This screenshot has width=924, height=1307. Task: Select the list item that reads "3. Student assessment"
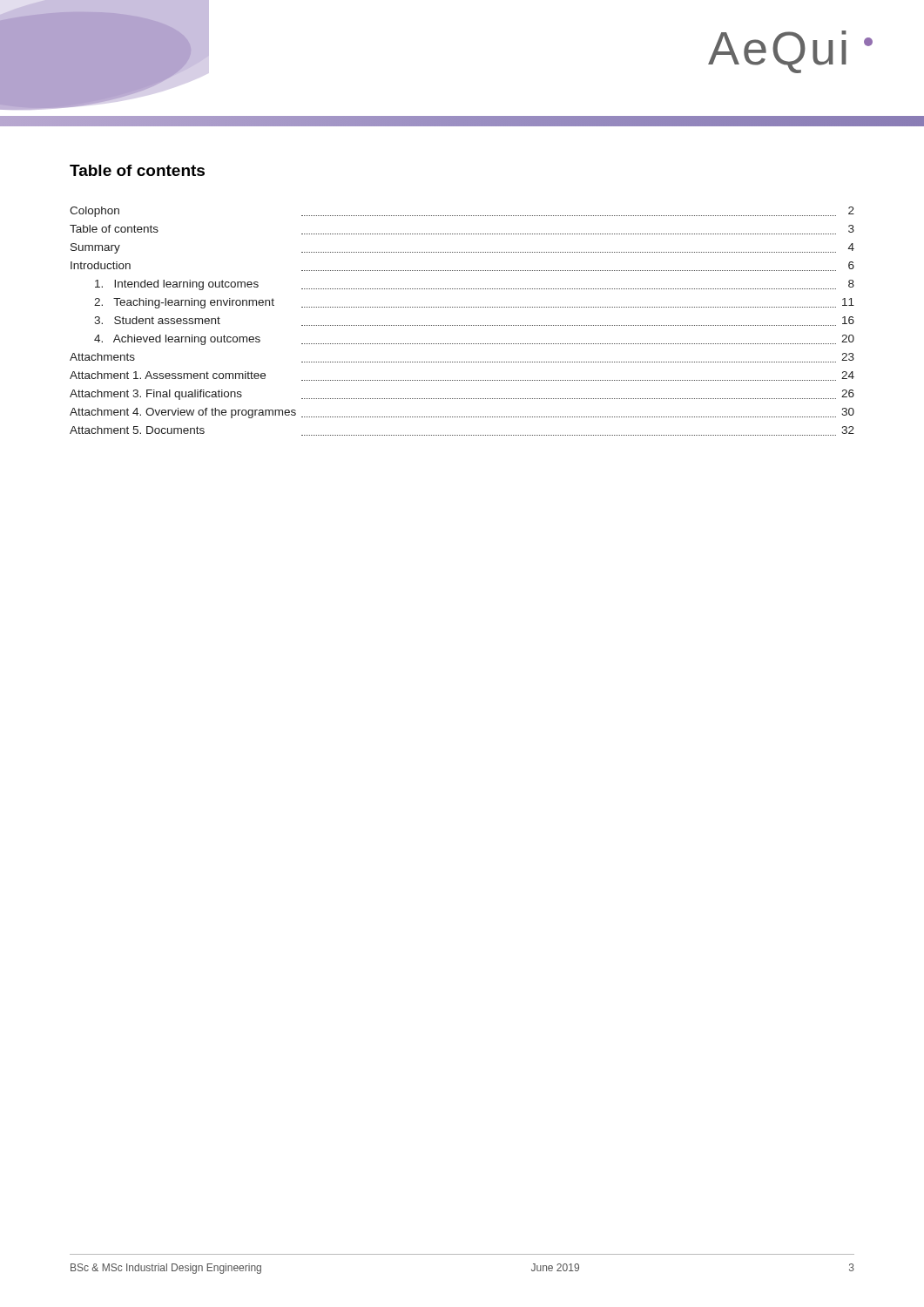(x=462, y=320)
